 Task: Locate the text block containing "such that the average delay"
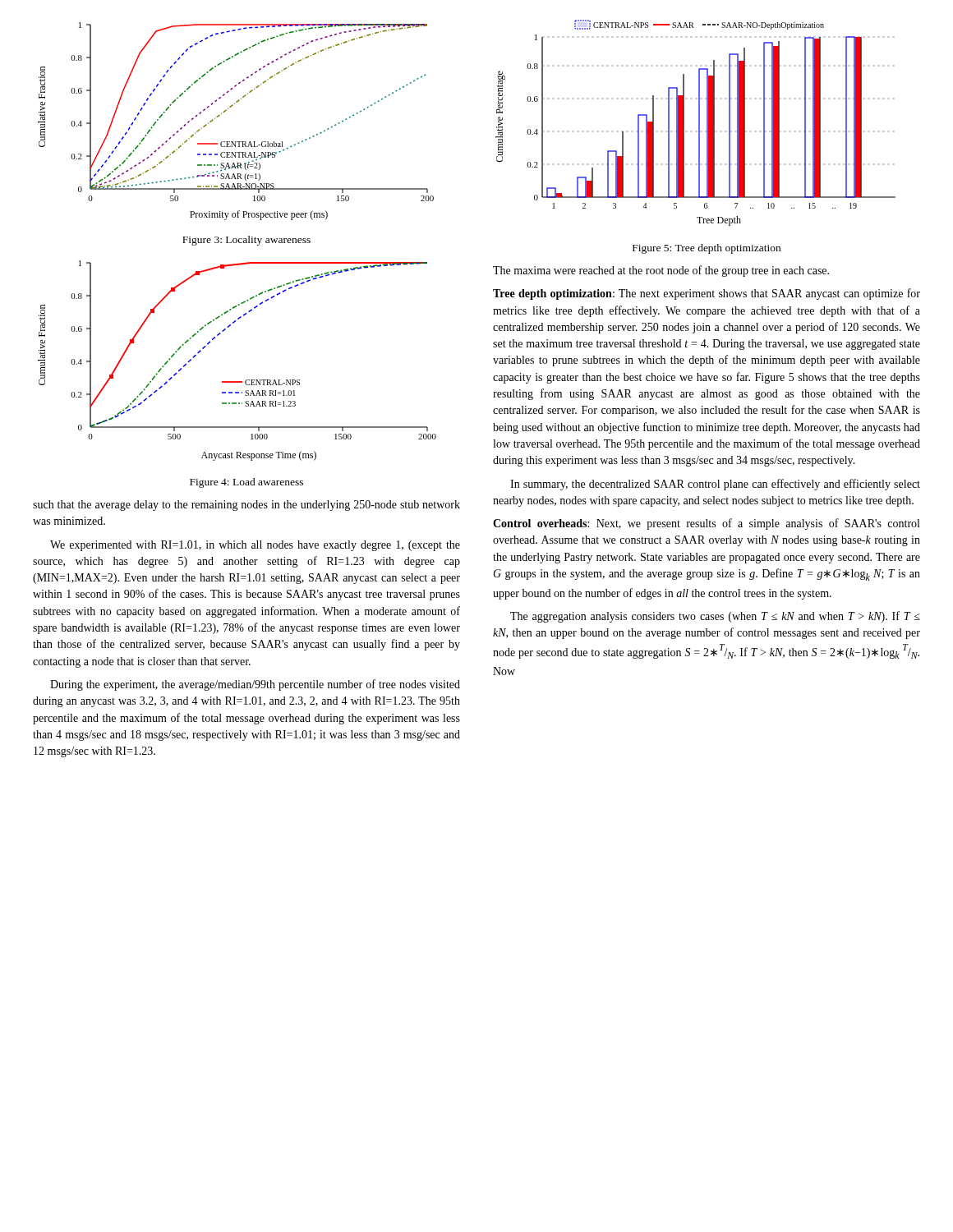click(x=246, y=629)
